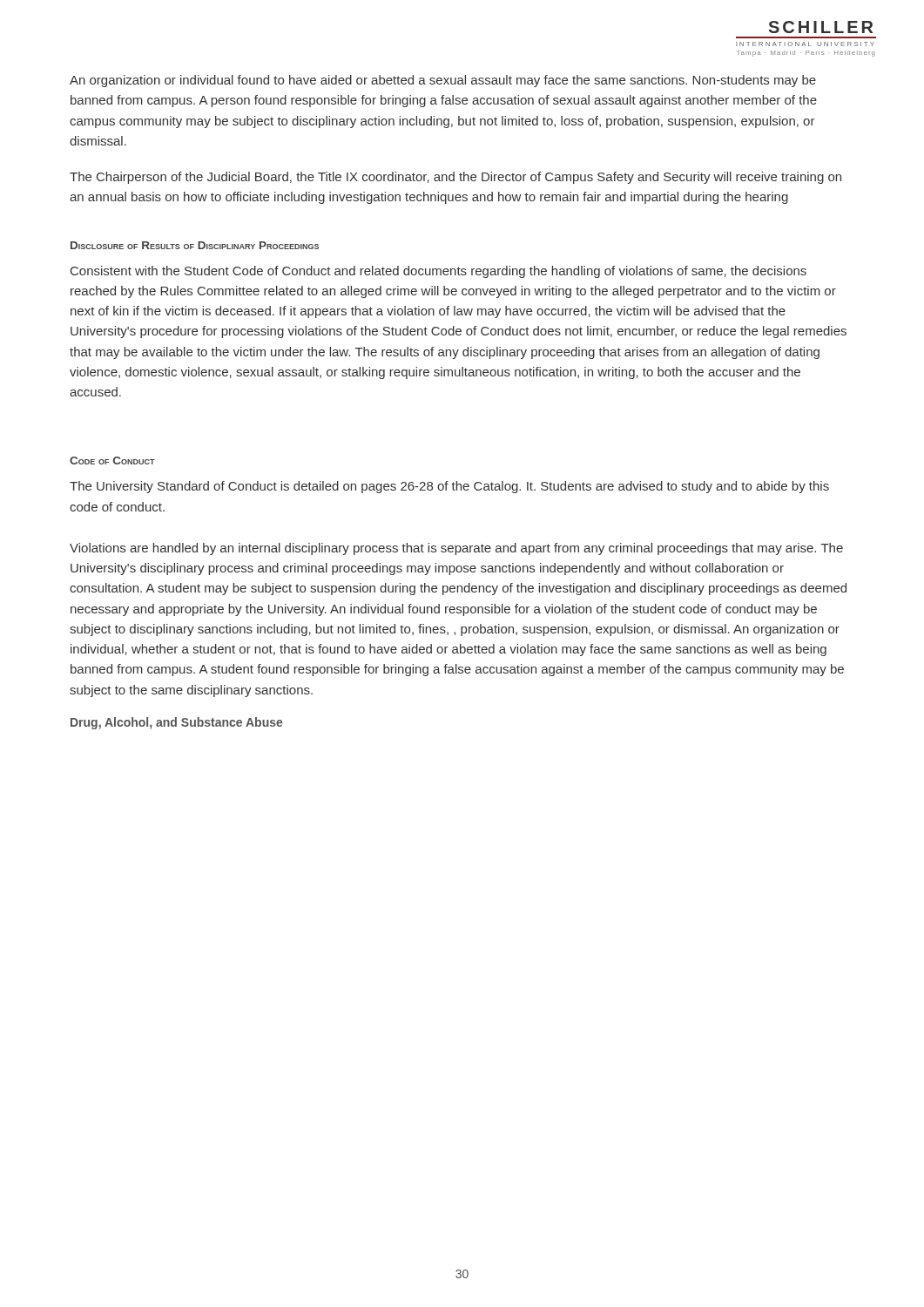Locate the text starting "Disclosure of Results of Disciplinary Proceedings"

tap(194, 245)
